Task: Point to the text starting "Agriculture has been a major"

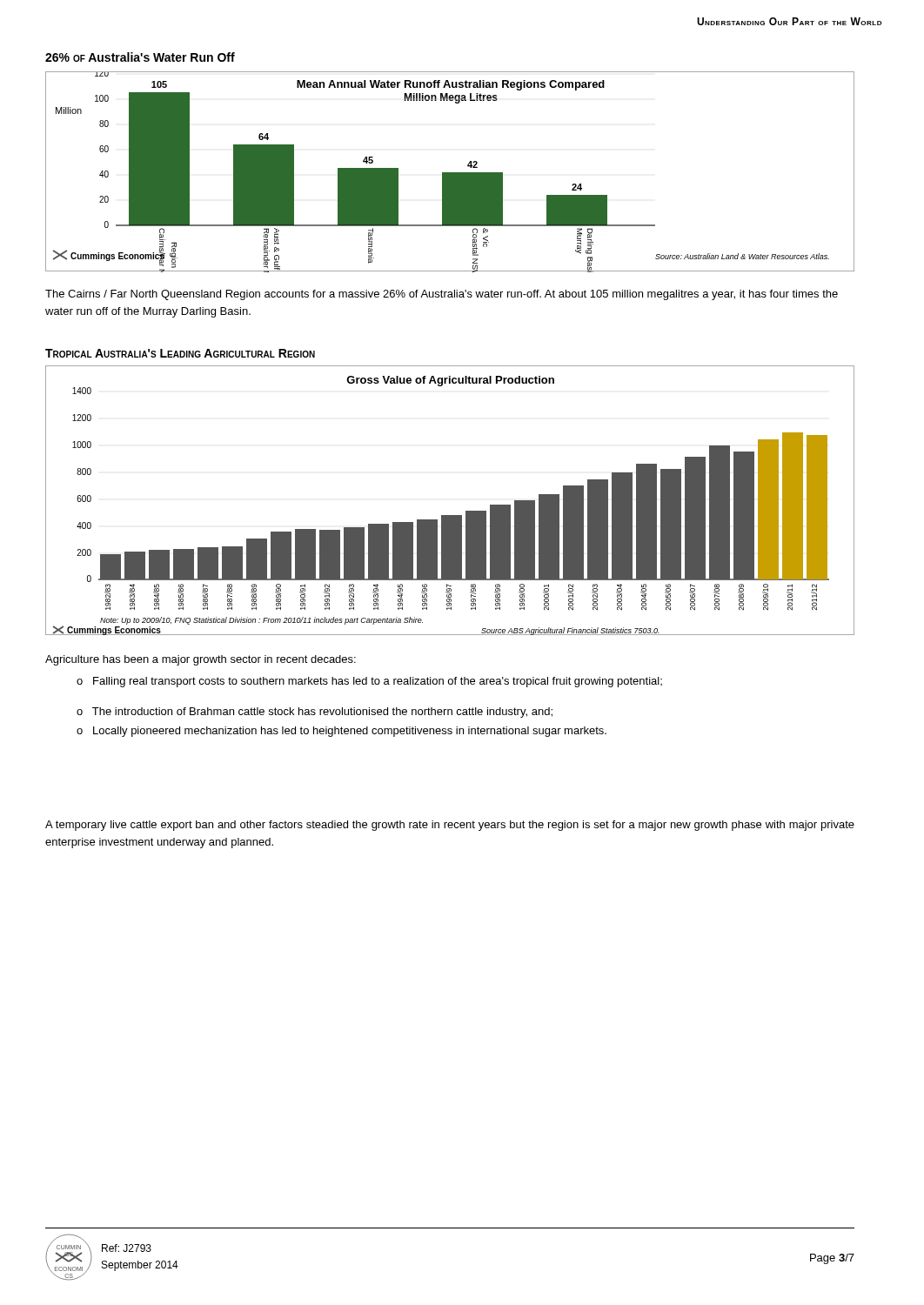Action: [201, 659]
